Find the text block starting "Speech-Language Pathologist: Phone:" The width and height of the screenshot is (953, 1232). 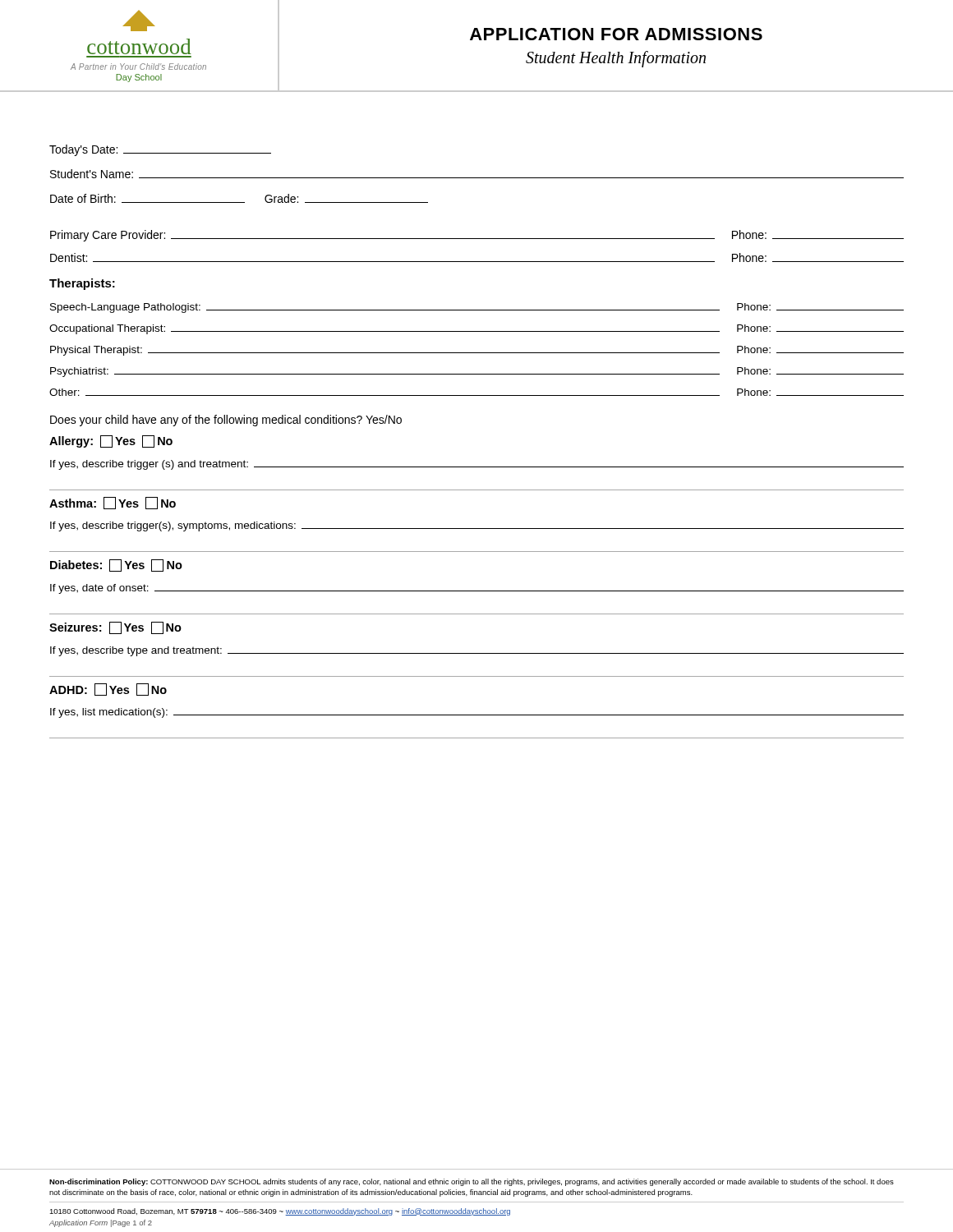click(476, 305)
